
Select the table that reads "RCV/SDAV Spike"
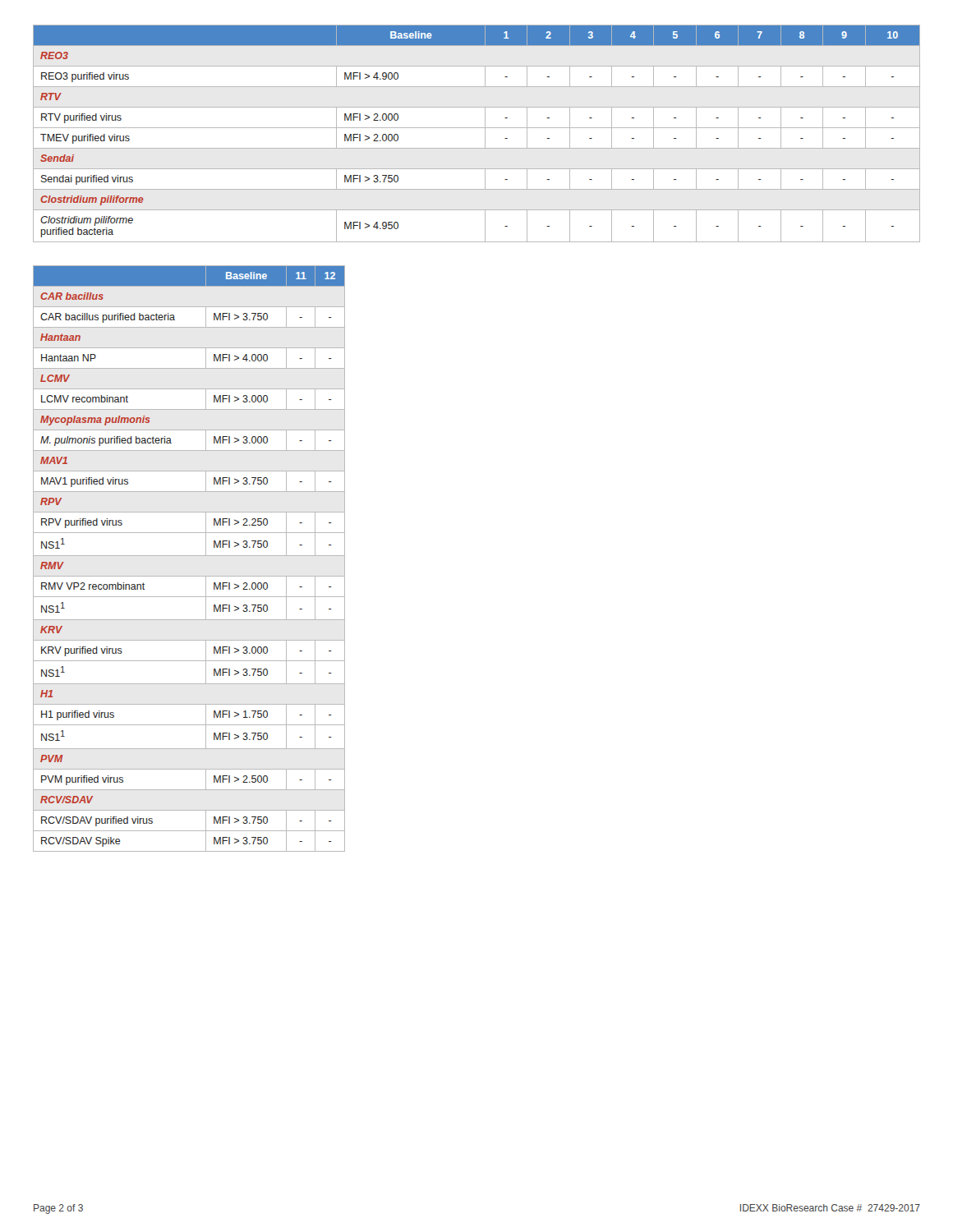[476, 558]
